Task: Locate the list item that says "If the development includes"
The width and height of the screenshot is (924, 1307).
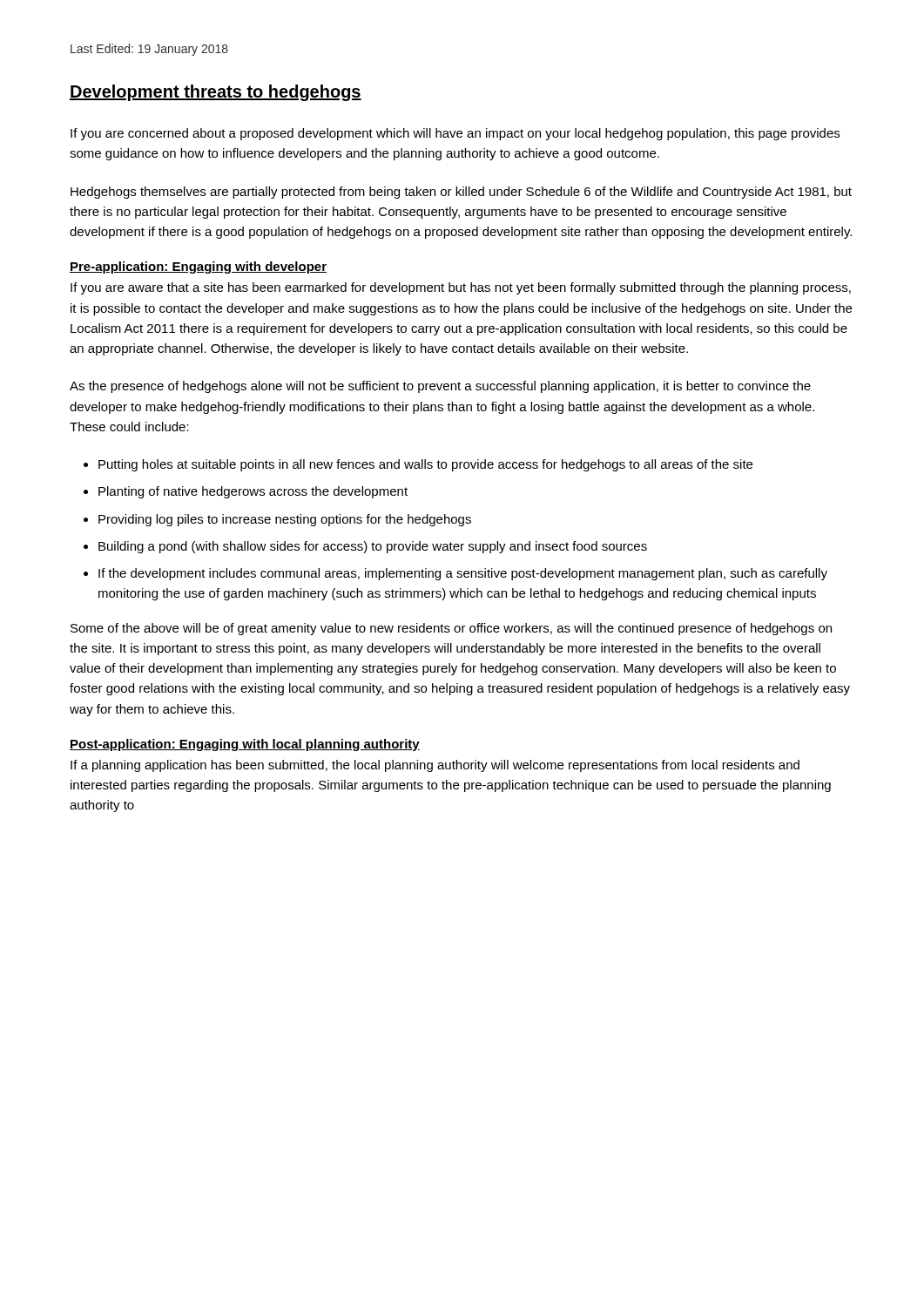Action: tap(462, 583)
